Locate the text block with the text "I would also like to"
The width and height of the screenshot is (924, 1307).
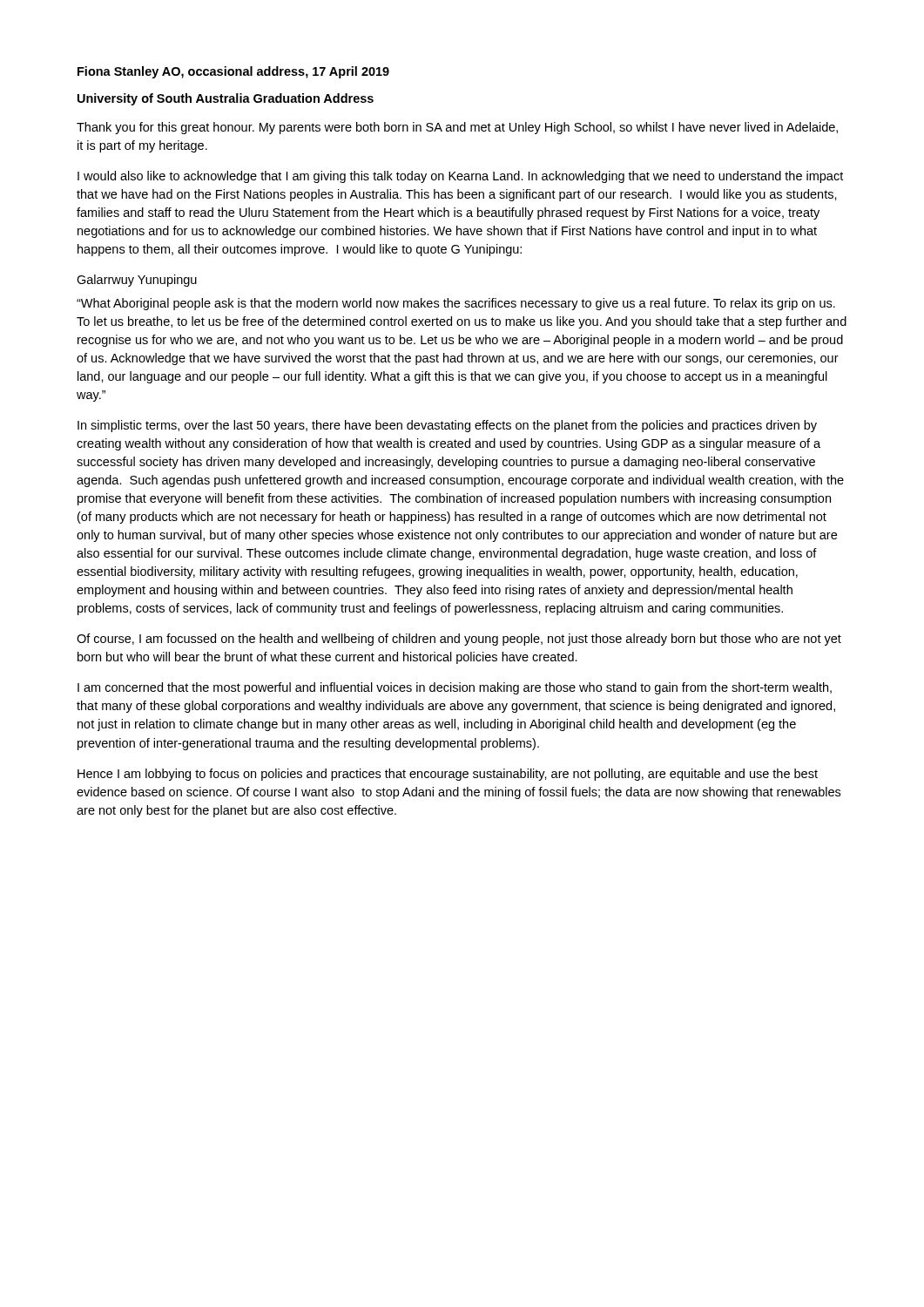pyautogui.click(x=460, y=213)
